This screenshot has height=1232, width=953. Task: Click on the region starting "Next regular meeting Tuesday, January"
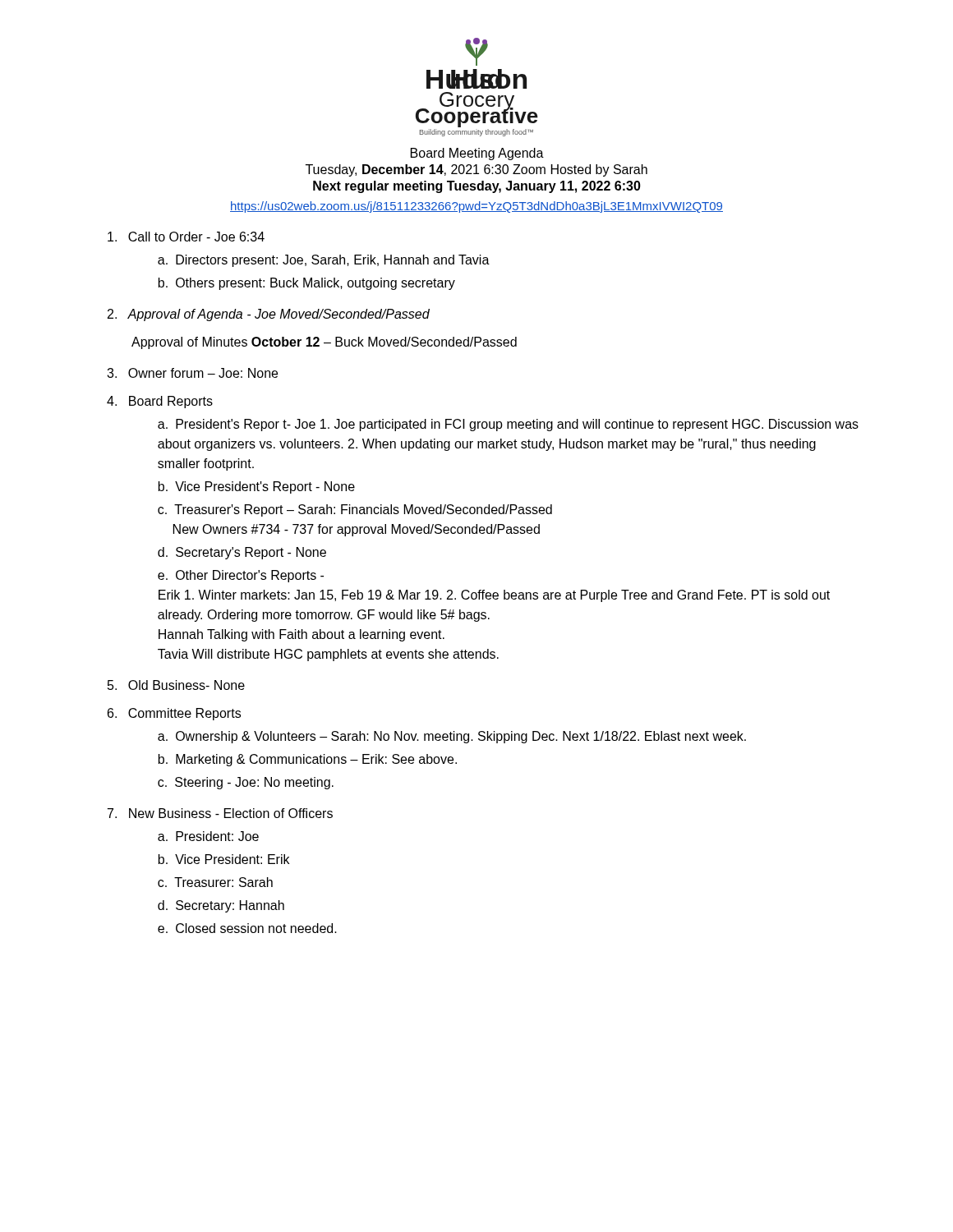tap(476, 186)
